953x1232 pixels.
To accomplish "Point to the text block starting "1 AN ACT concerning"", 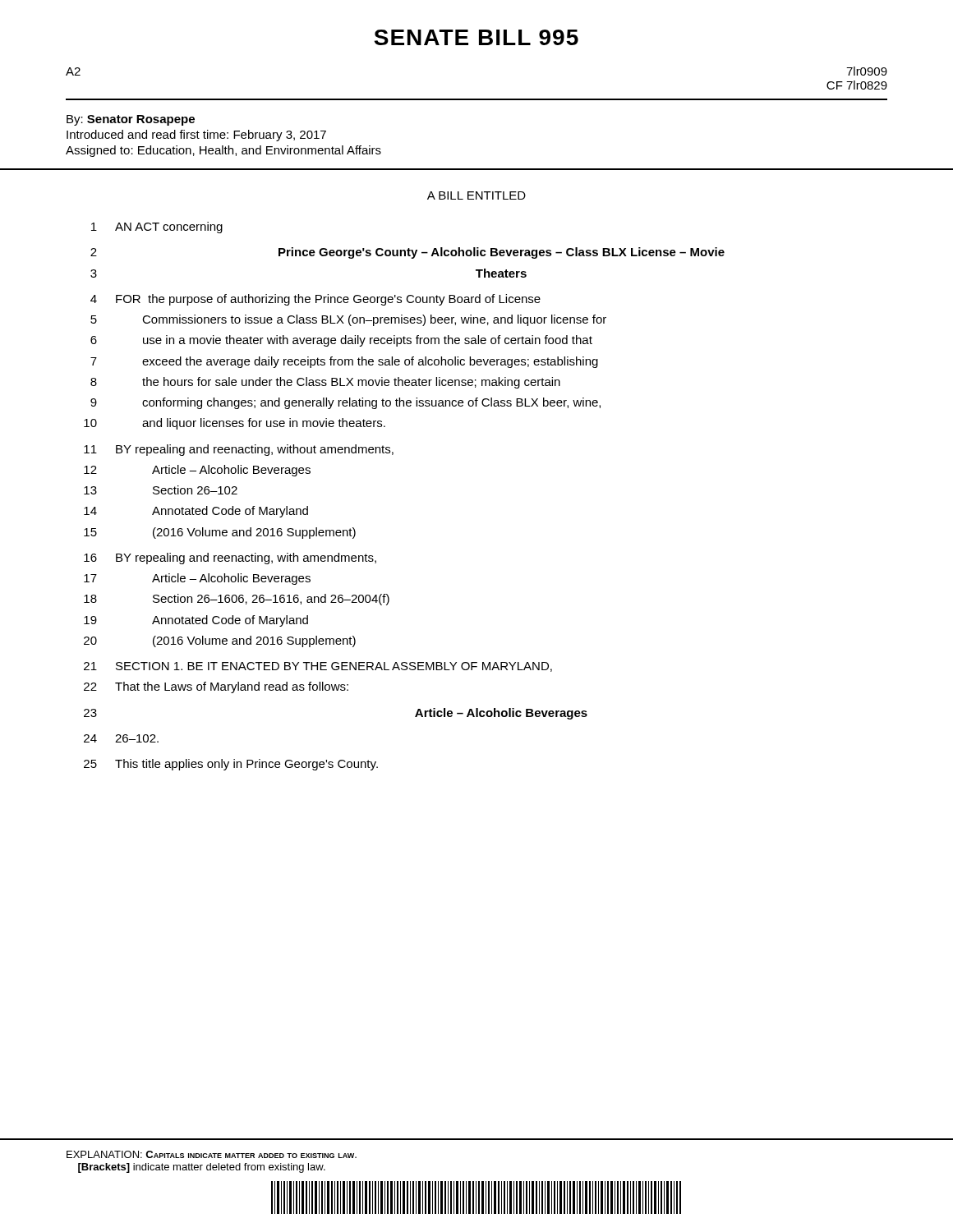I will point(157,228).
